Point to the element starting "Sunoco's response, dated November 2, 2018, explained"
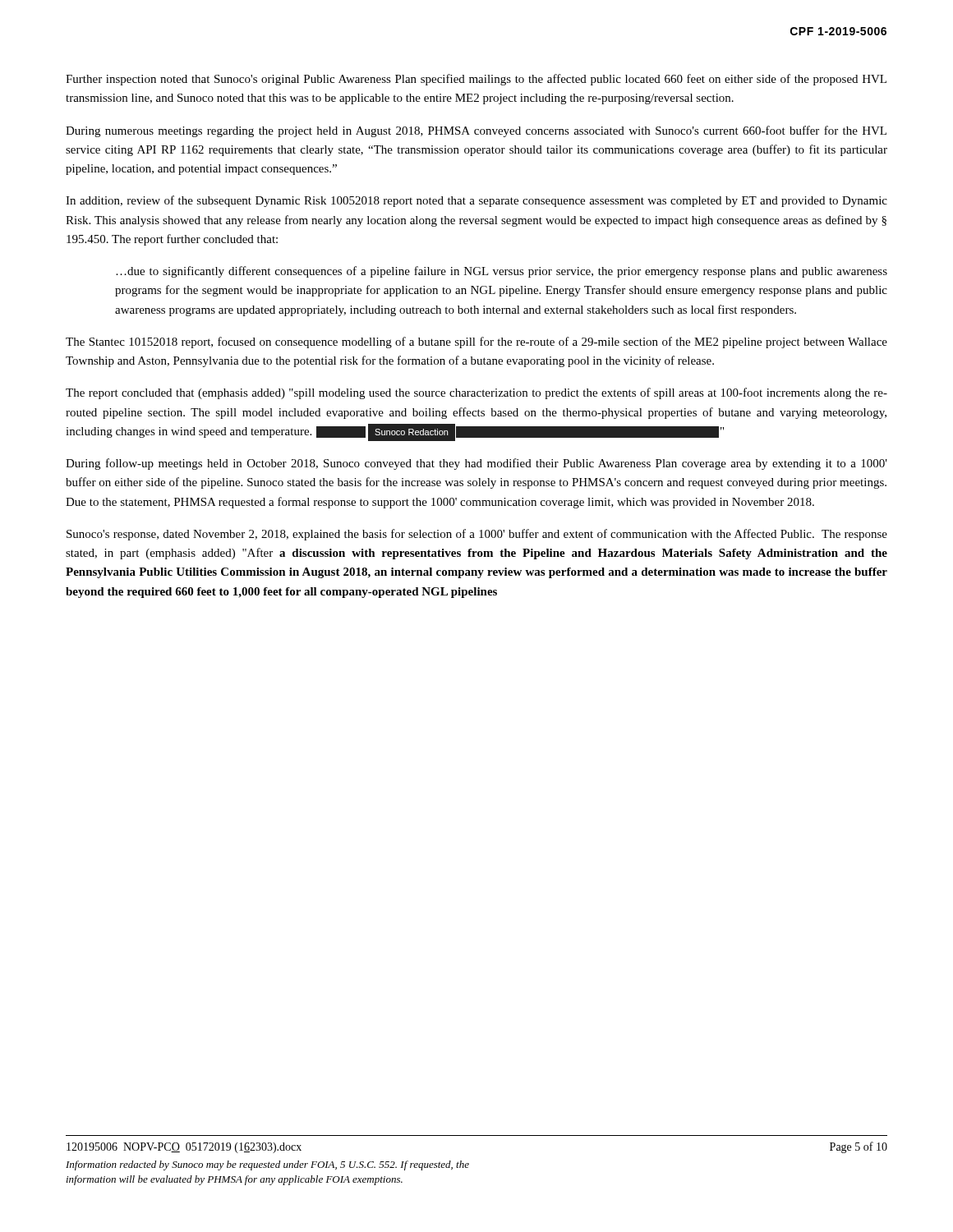 tap(476, 562)
